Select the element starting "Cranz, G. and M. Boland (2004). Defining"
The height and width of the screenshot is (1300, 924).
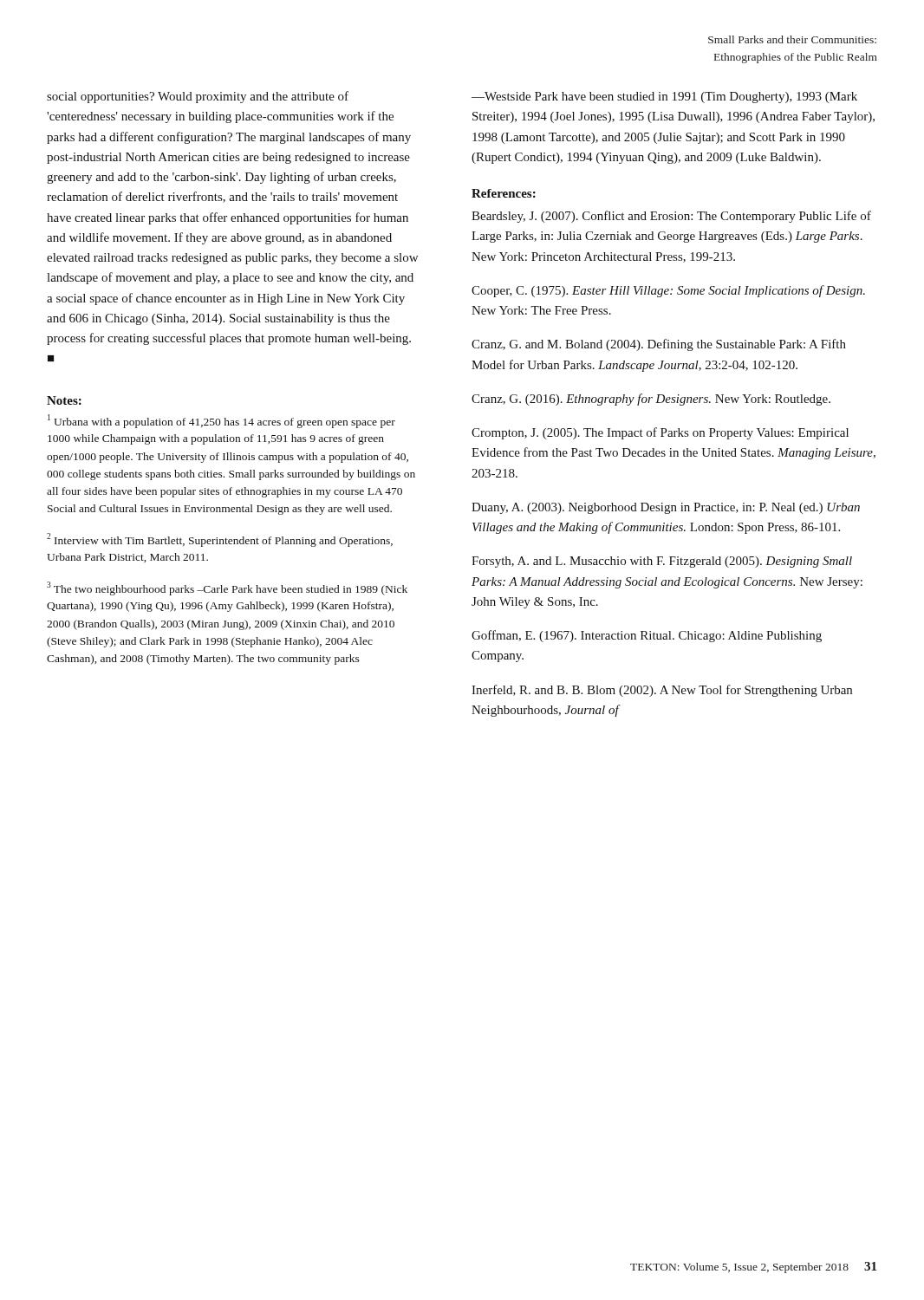tap(659, 354)
